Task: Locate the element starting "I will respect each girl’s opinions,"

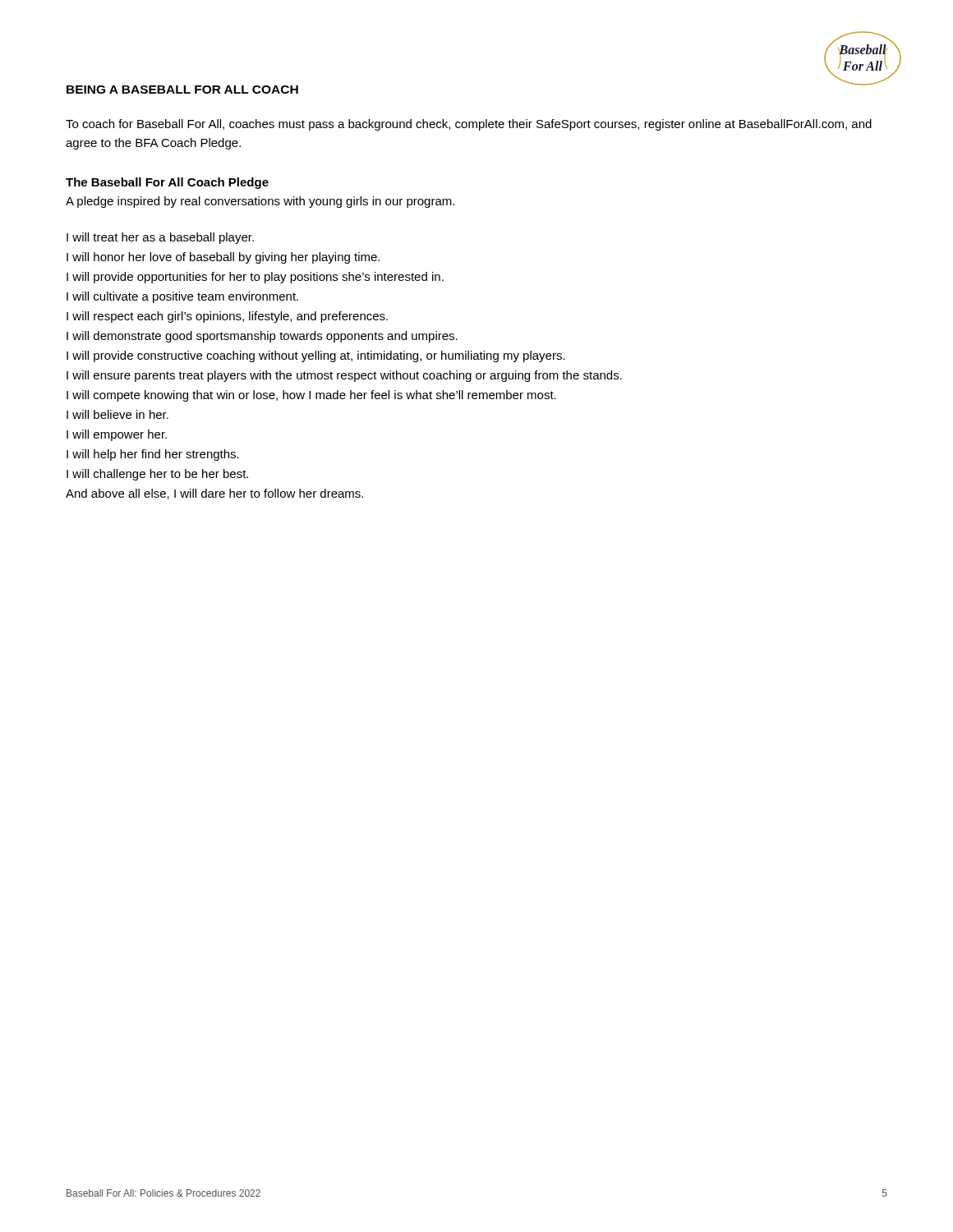Action: coord(227,315)
